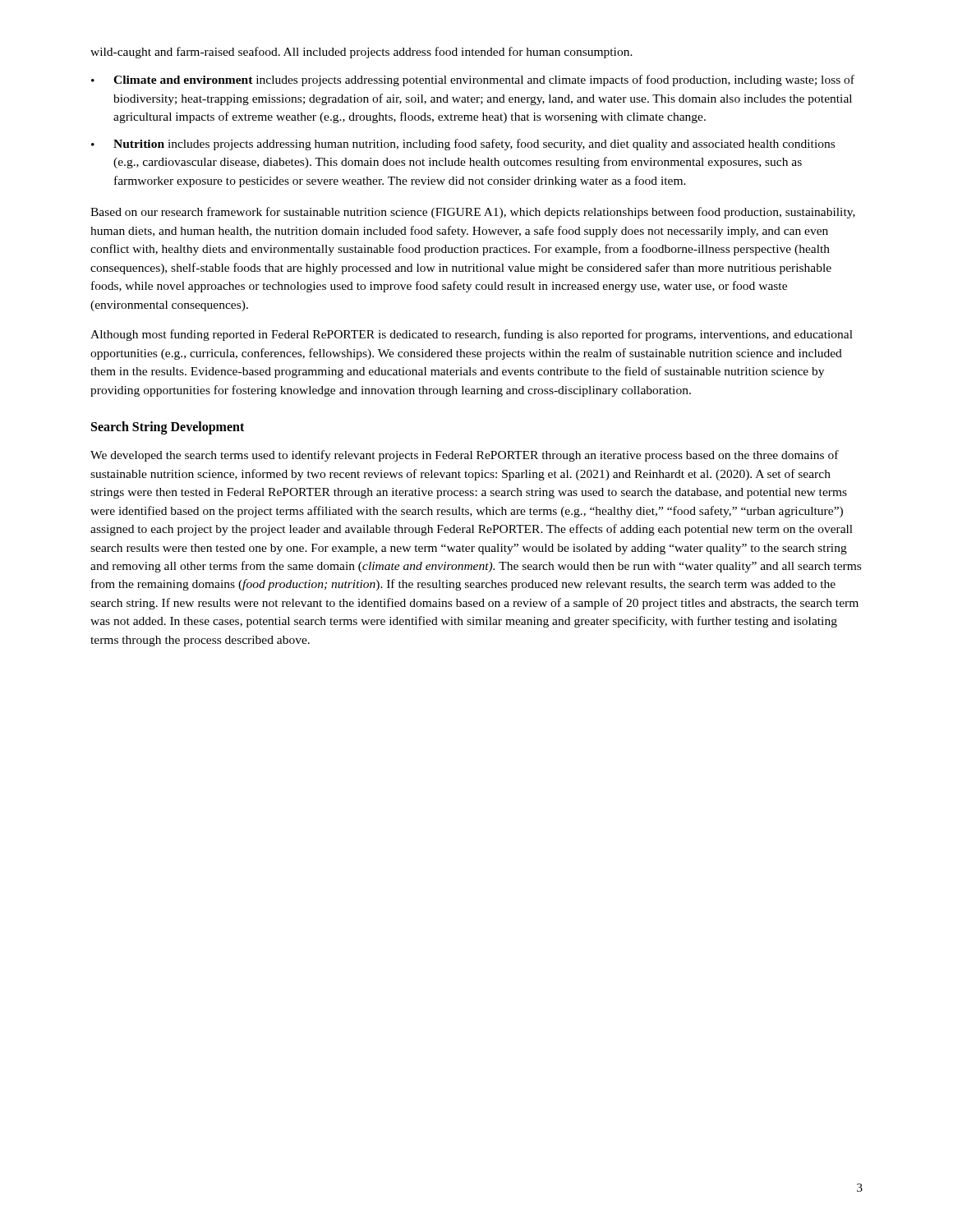Point to the block starting "wild-caught and farm-raised seafood."
Viewport: 953px width, 1232px height.
(362, 51)
